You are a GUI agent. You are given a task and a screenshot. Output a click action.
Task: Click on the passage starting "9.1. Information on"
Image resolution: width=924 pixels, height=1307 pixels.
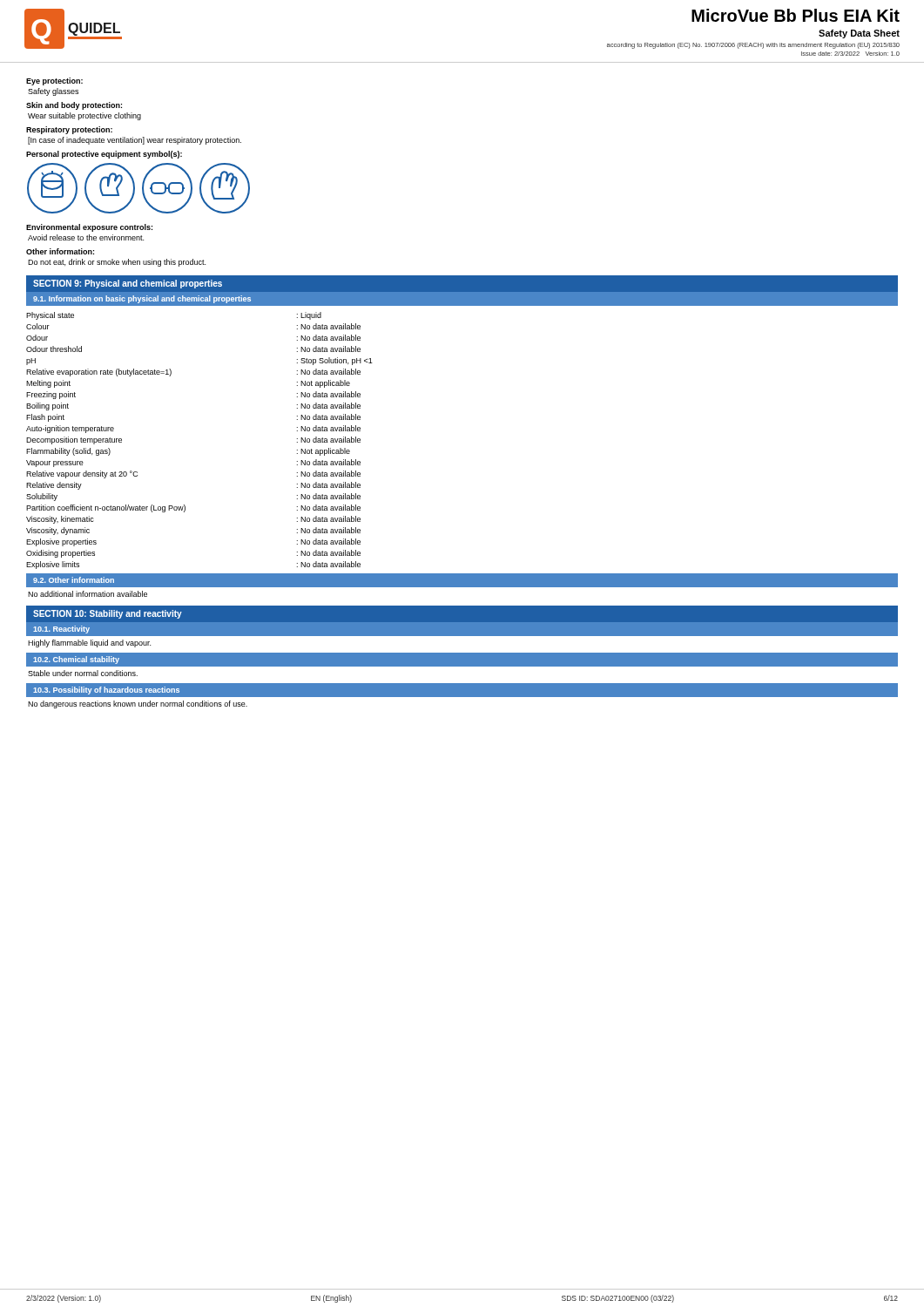pos(142,299)
